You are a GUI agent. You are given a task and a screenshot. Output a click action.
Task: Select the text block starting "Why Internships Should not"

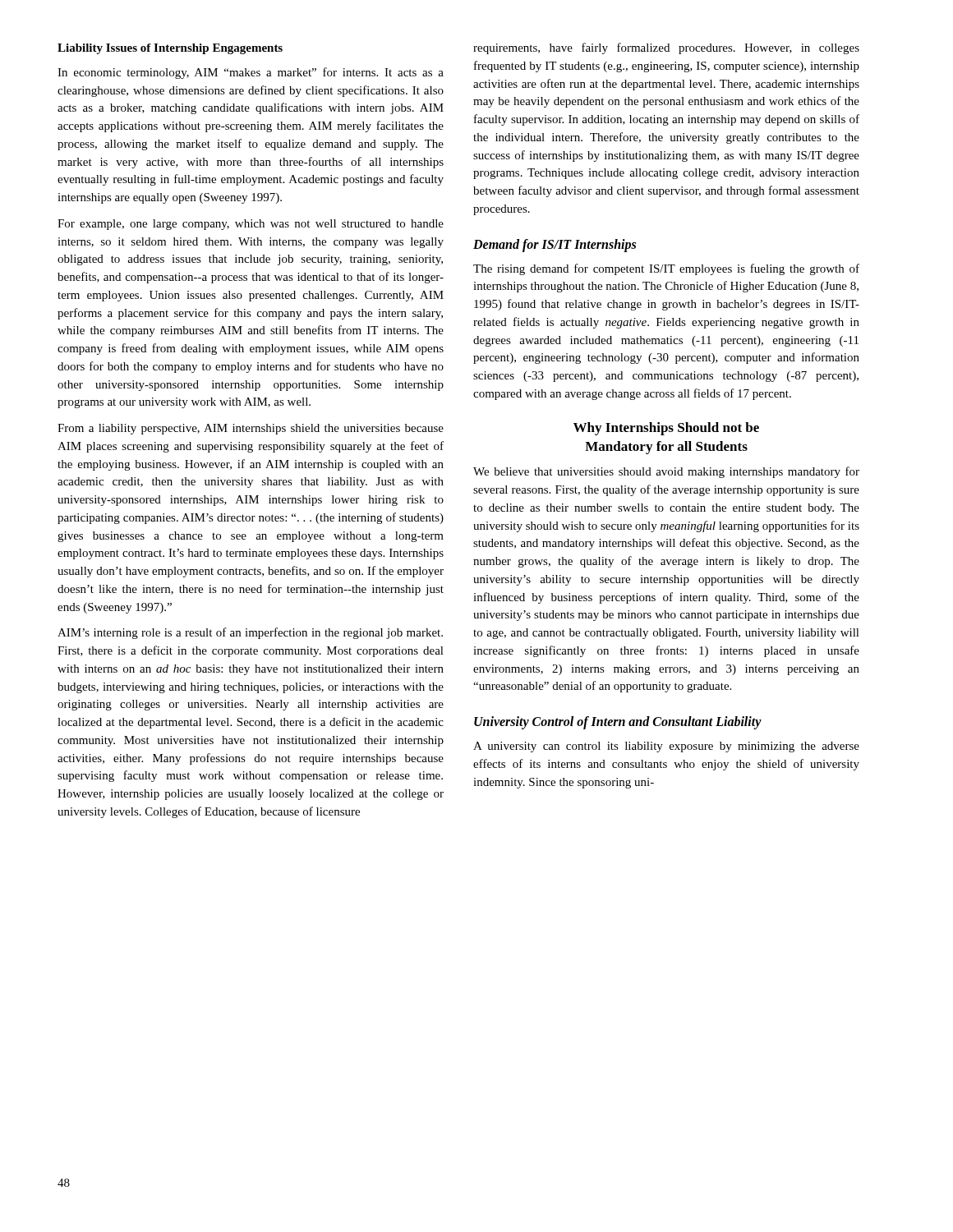point(666,437)
